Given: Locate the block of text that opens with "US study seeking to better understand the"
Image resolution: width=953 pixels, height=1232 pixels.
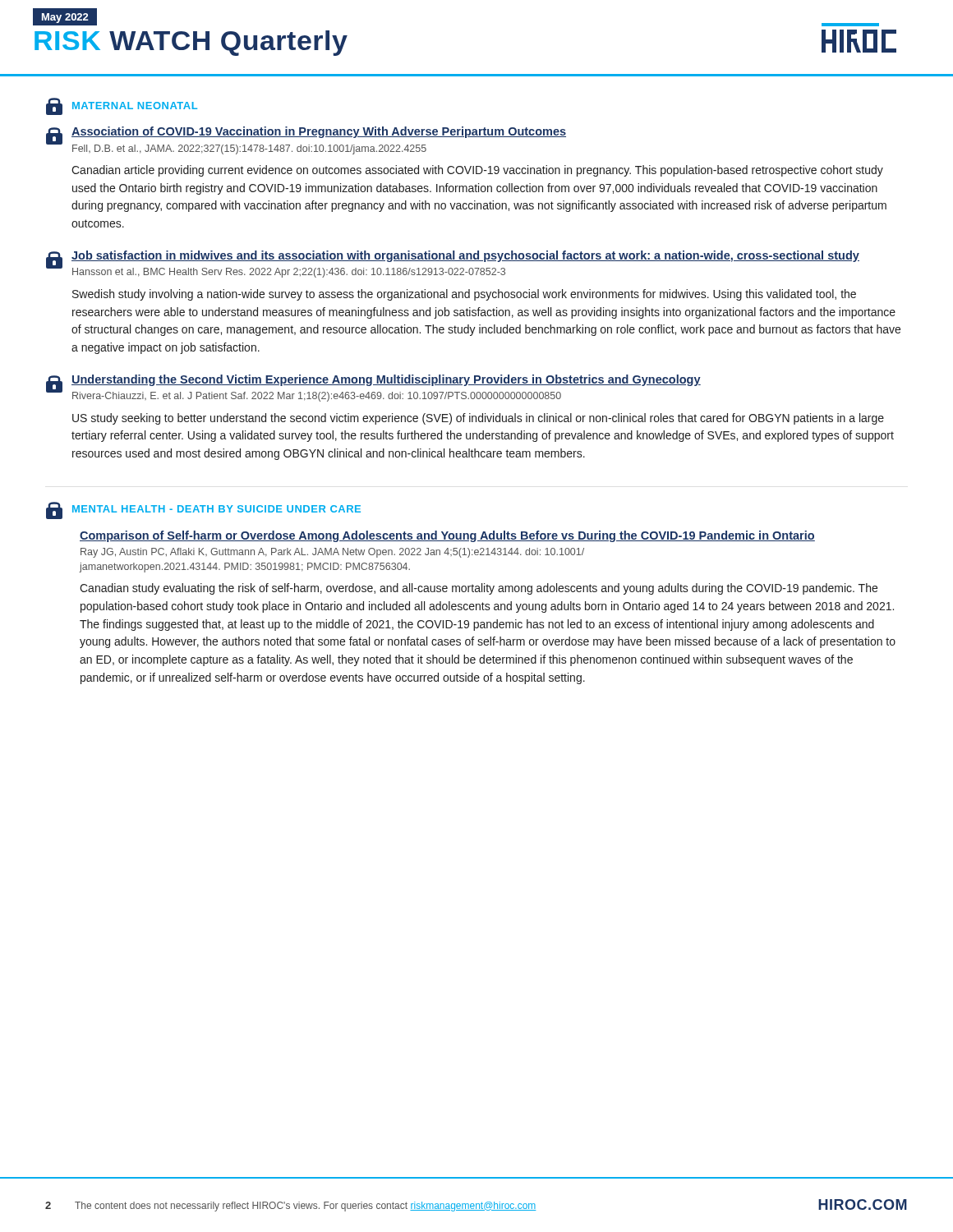Looking at the screenshot, I should pyautogui.click(x=483, y=436).
